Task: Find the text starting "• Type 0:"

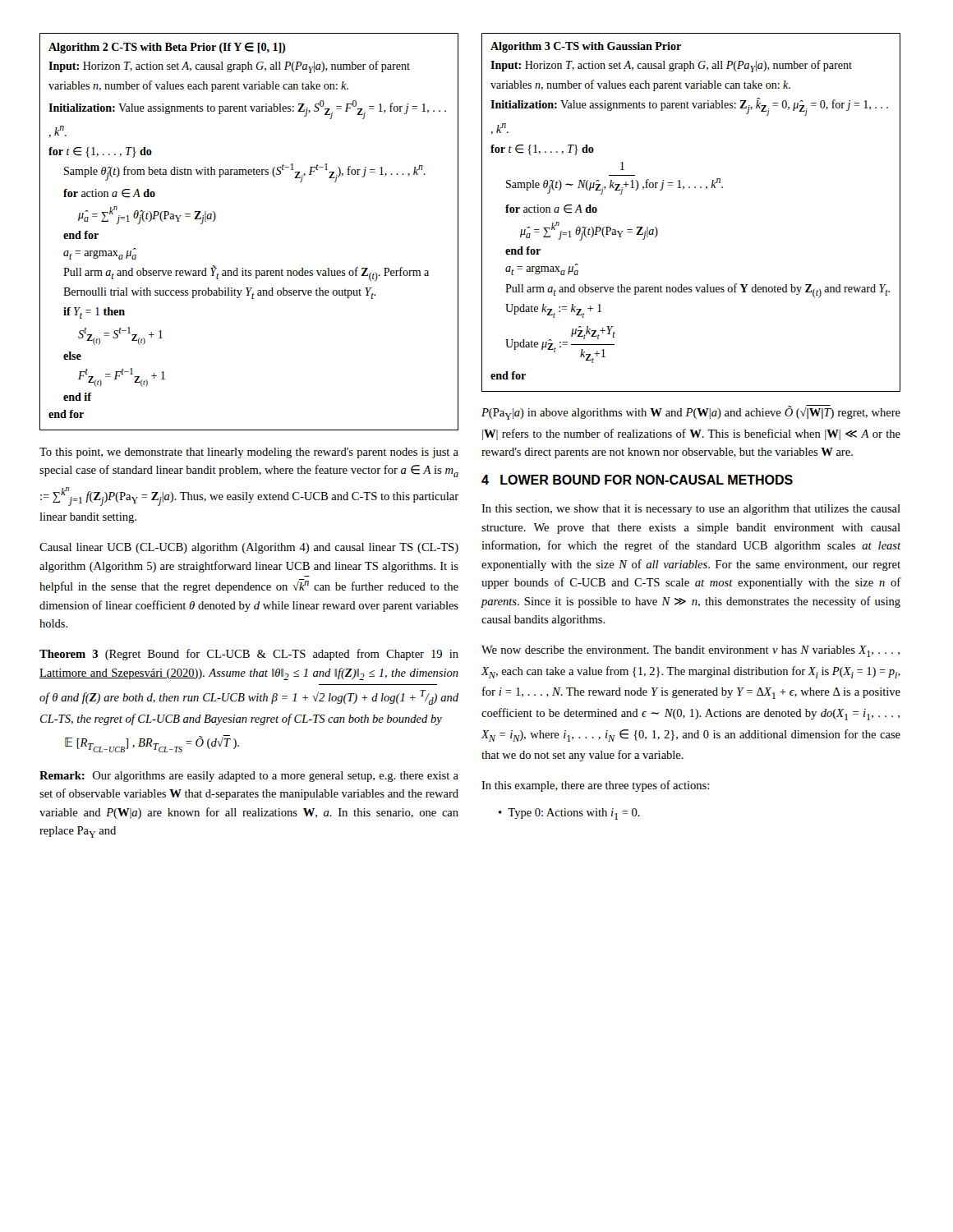Action: coord(569,814)
